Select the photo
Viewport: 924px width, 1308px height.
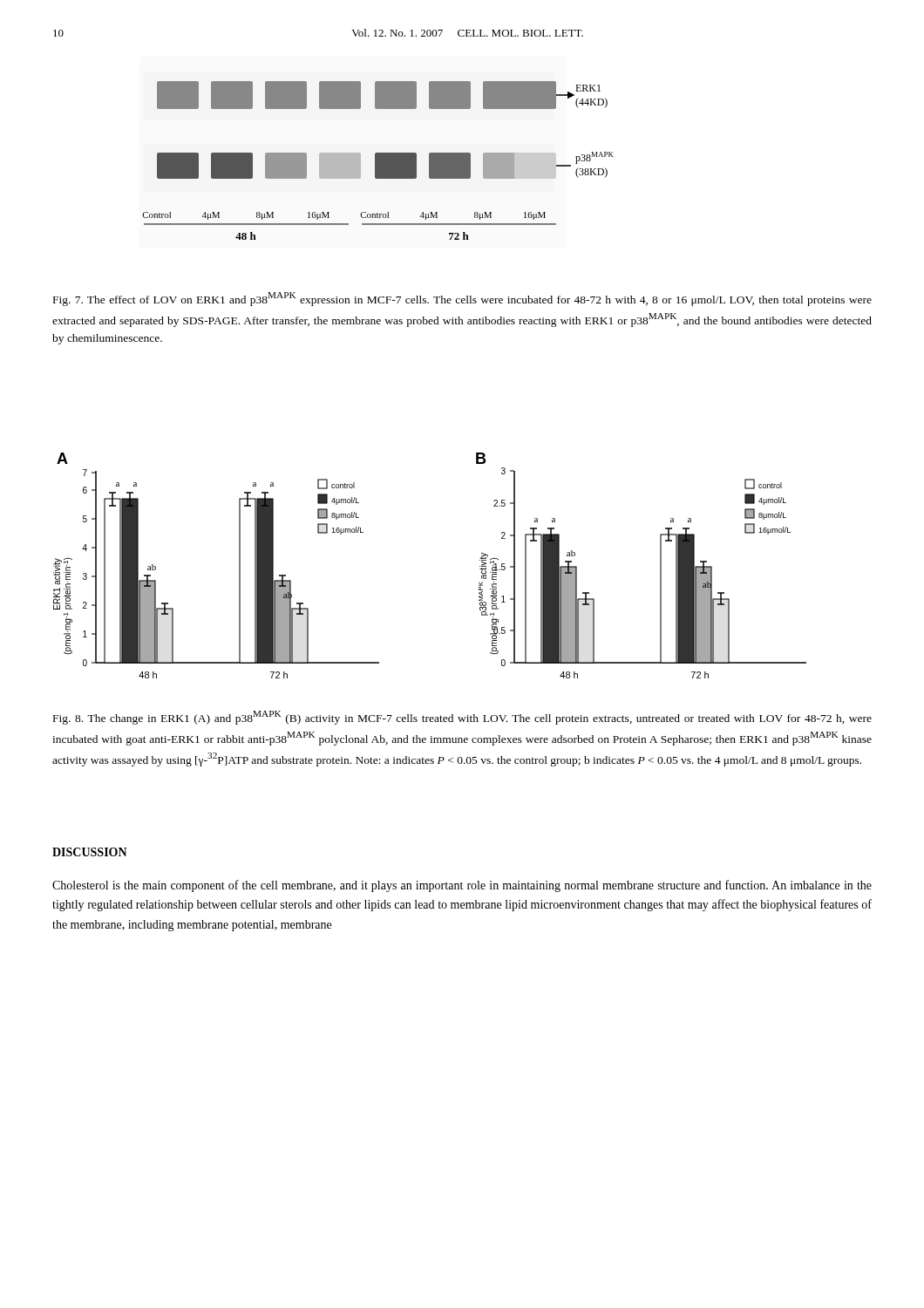click(x=392, y=166)
